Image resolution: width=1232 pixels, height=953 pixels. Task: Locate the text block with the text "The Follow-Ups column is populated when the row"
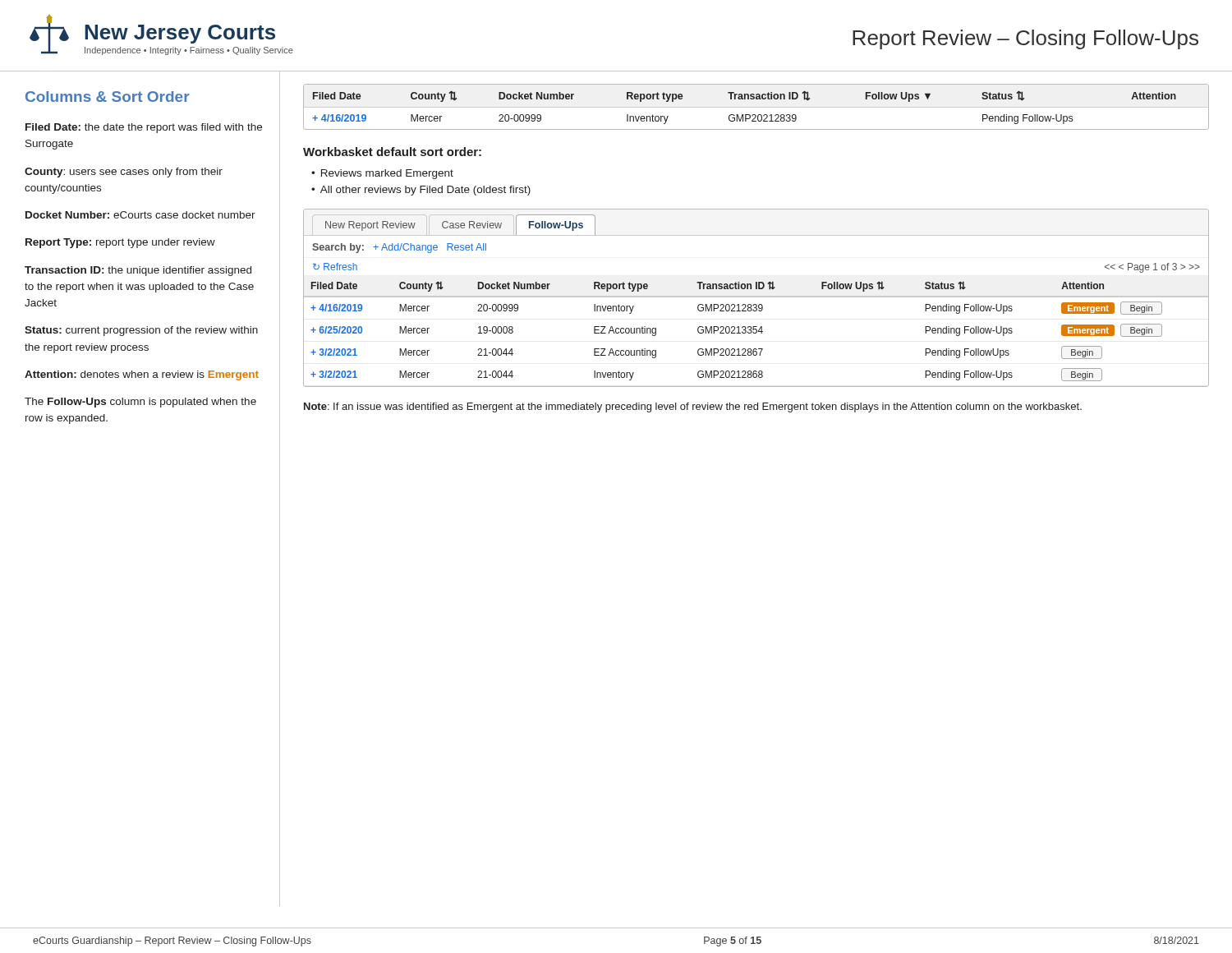coord(141,410)
